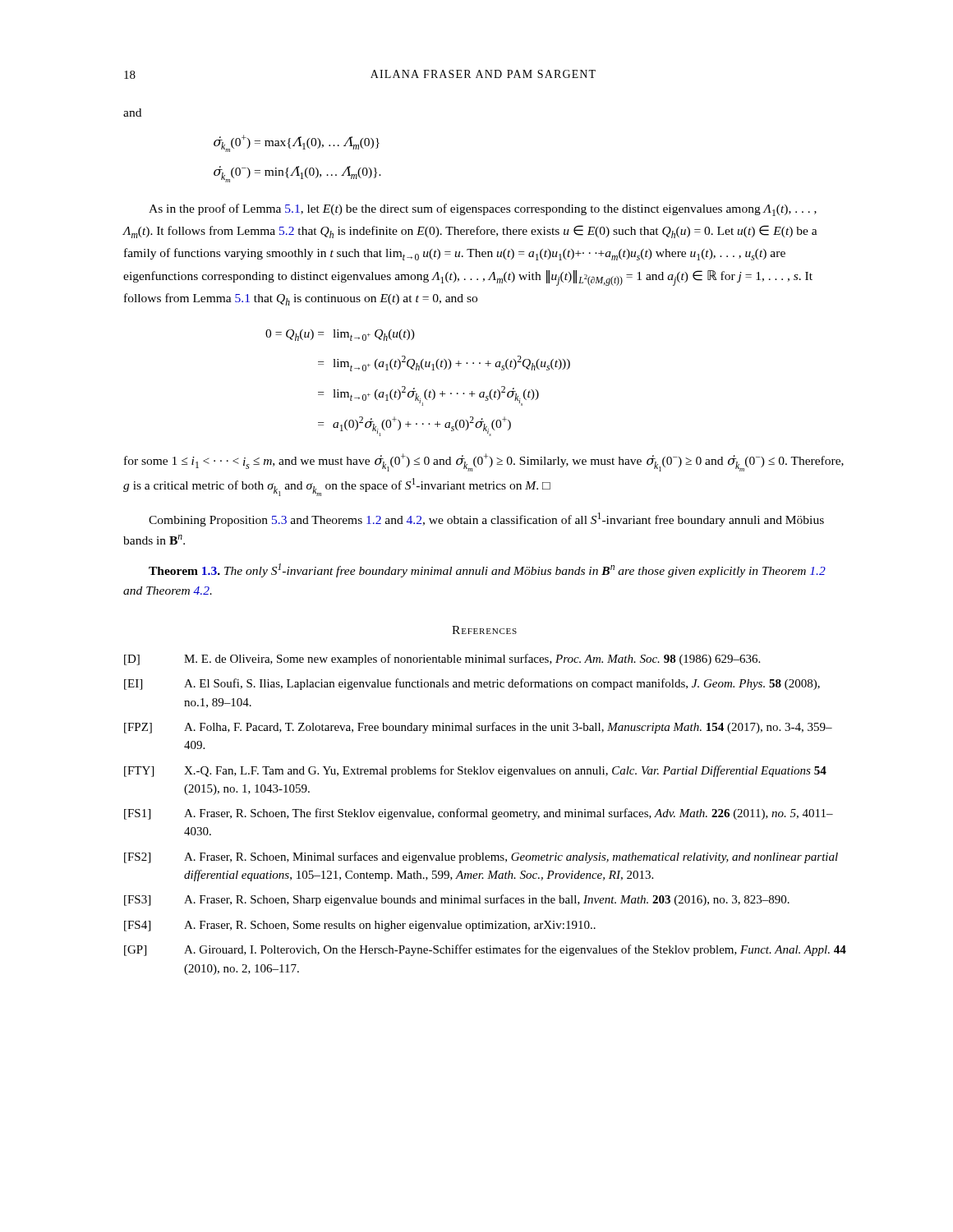
Task: Click the passage that begins "for some 1 ≤ i1"
Action: point(484,475)
